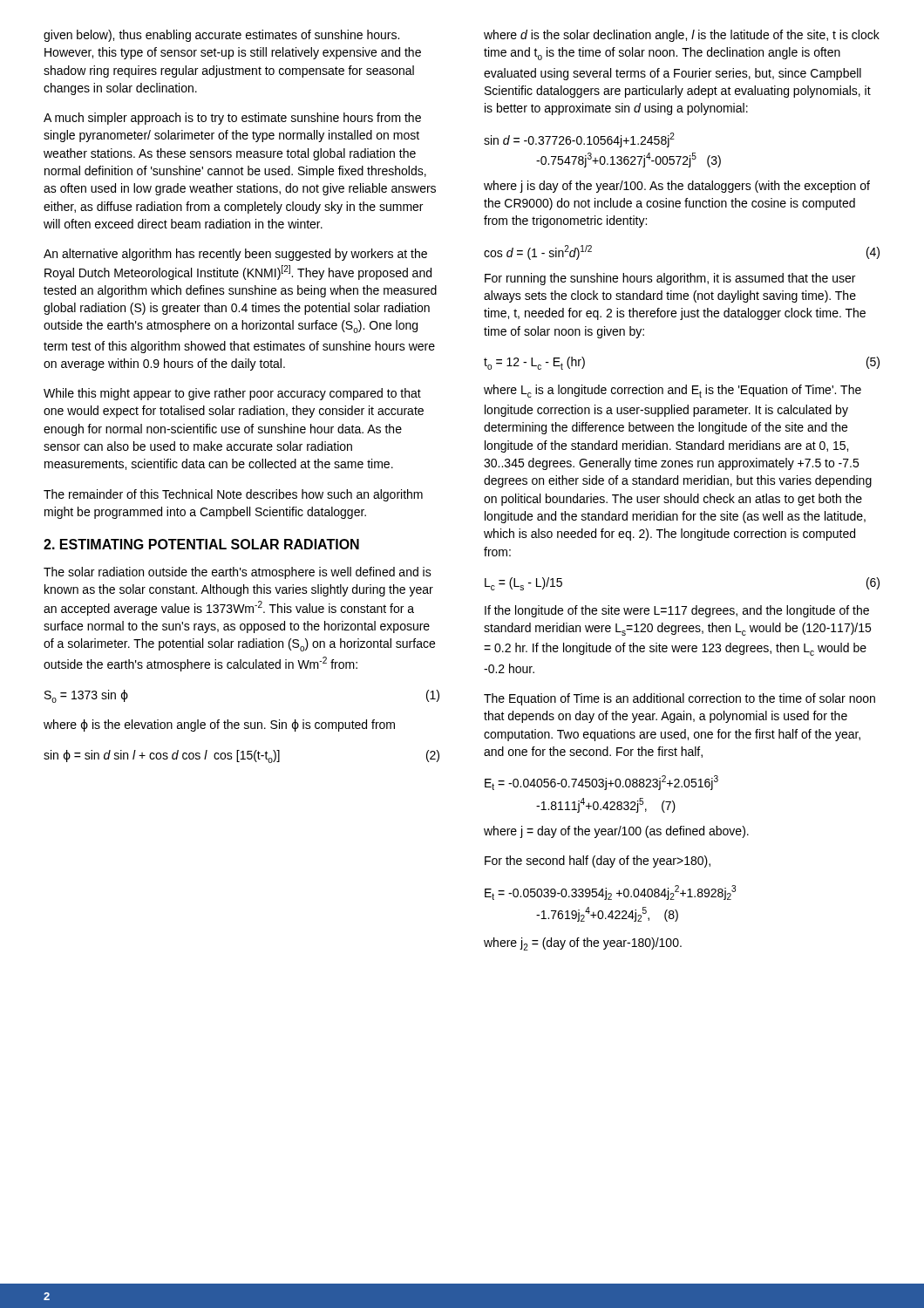Find the element starting "For the second half (day of the year>180),"
The width and height of the screenshot is (924, 1308).
click(x=682, y=861)
